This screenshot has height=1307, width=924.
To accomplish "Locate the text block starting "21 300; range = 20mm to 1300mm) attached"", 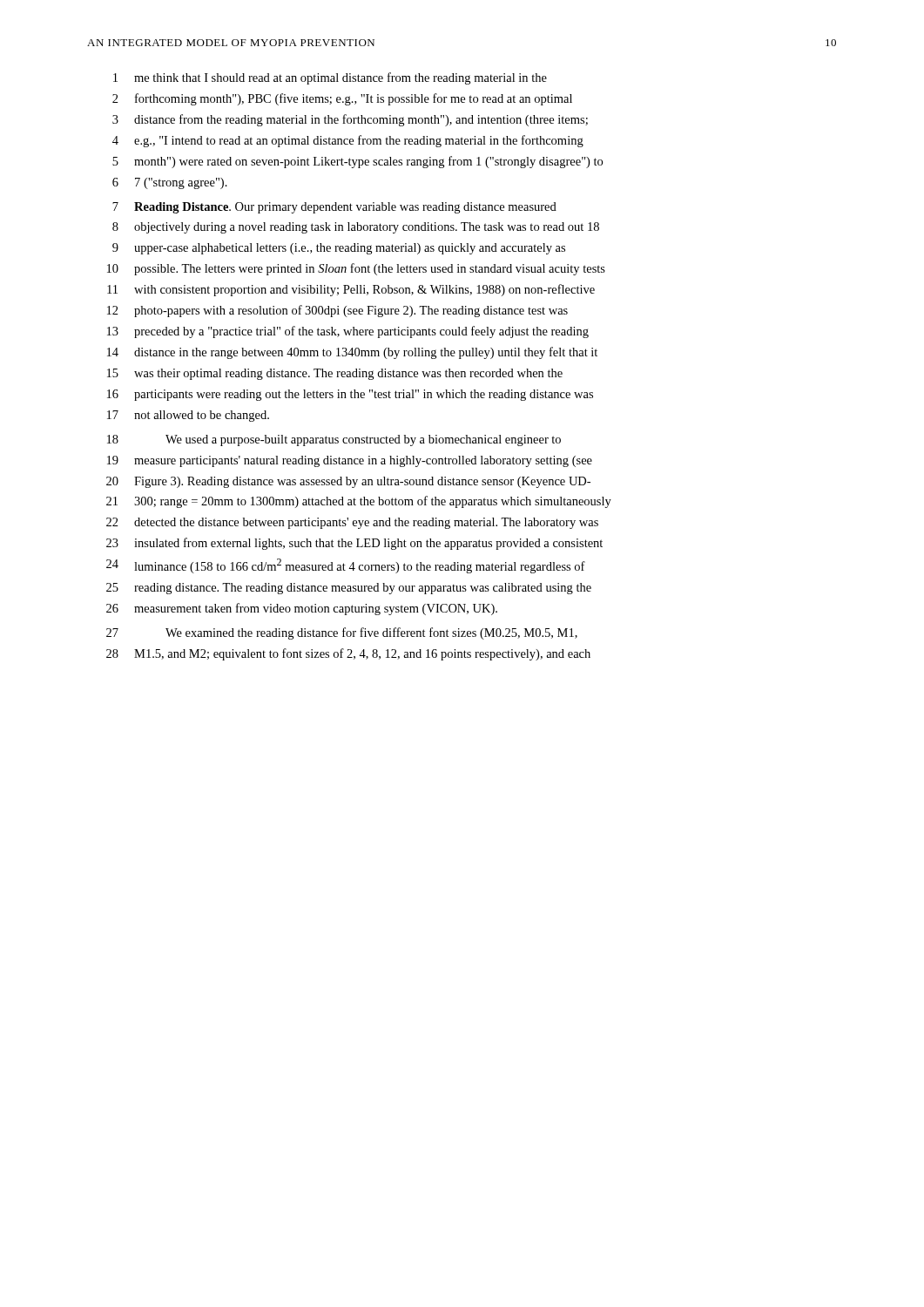I will (x=462, y=502).
